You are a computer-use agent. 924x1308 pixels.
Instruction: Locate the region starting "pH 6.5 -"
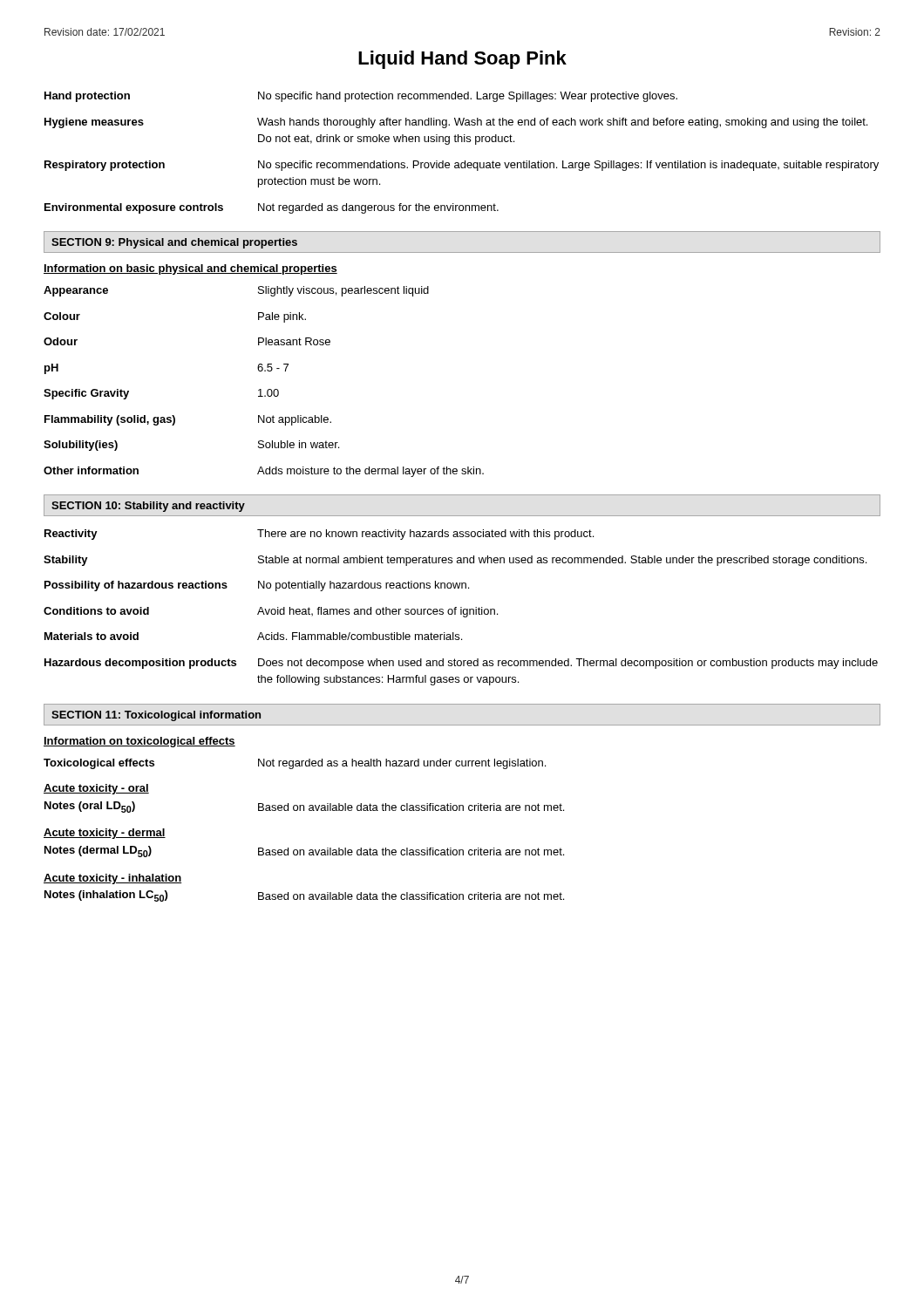tap(54, 368)
